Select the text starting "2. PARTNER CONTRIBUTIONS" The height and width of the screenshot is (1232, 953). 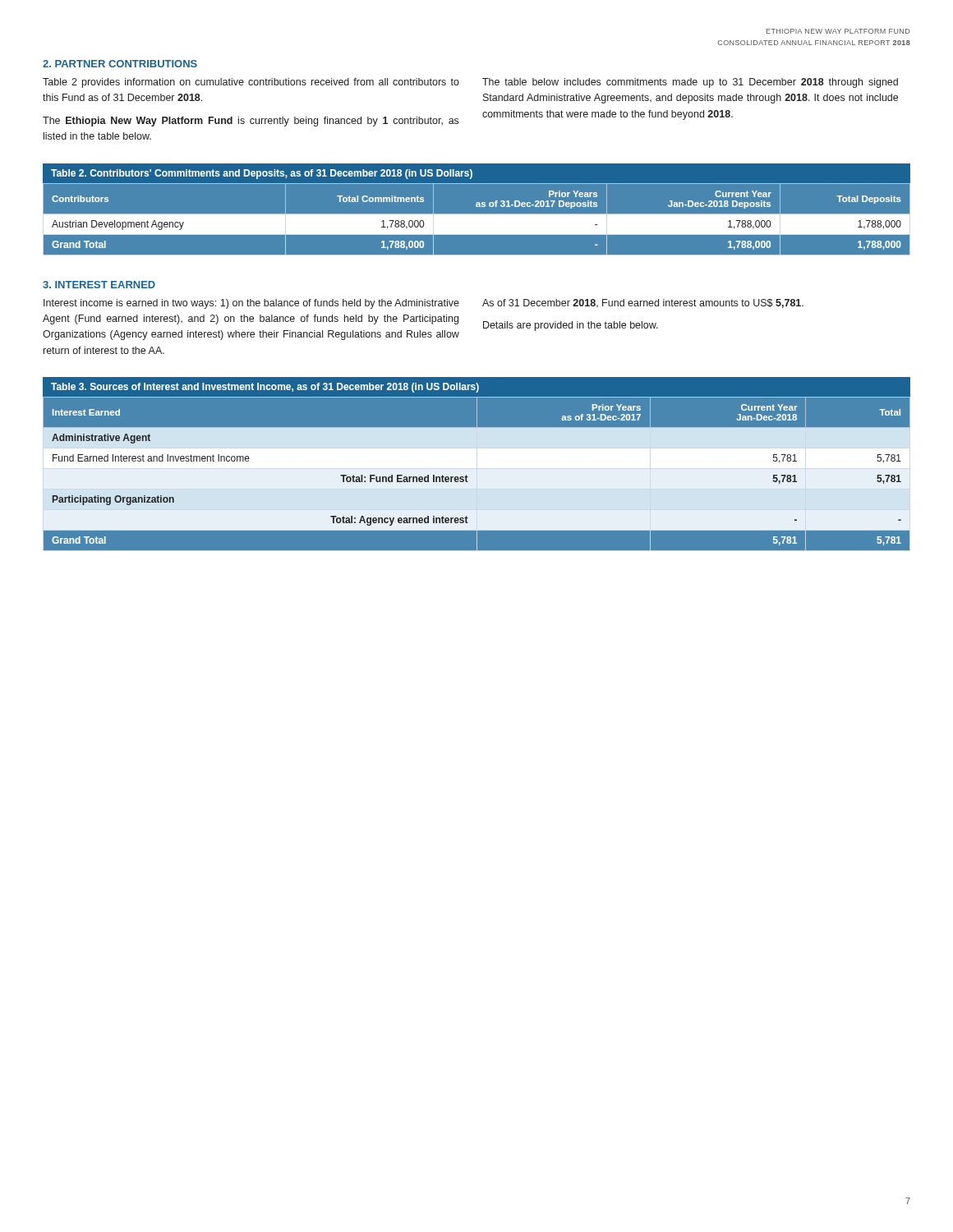coord(120,64)
